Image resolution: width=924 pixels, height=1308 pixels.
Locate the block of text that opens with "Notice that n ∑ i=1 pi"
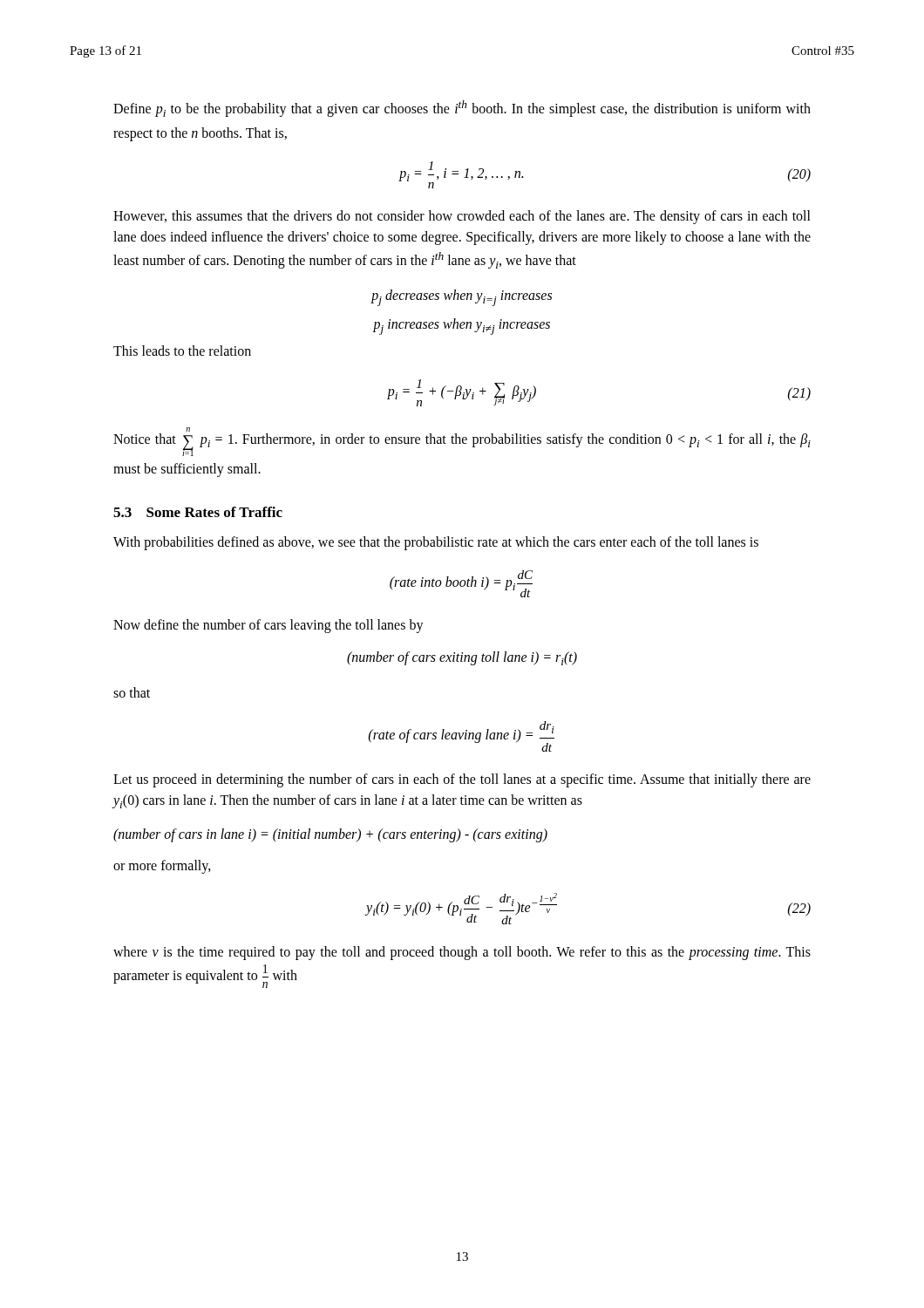coord(462,452)
